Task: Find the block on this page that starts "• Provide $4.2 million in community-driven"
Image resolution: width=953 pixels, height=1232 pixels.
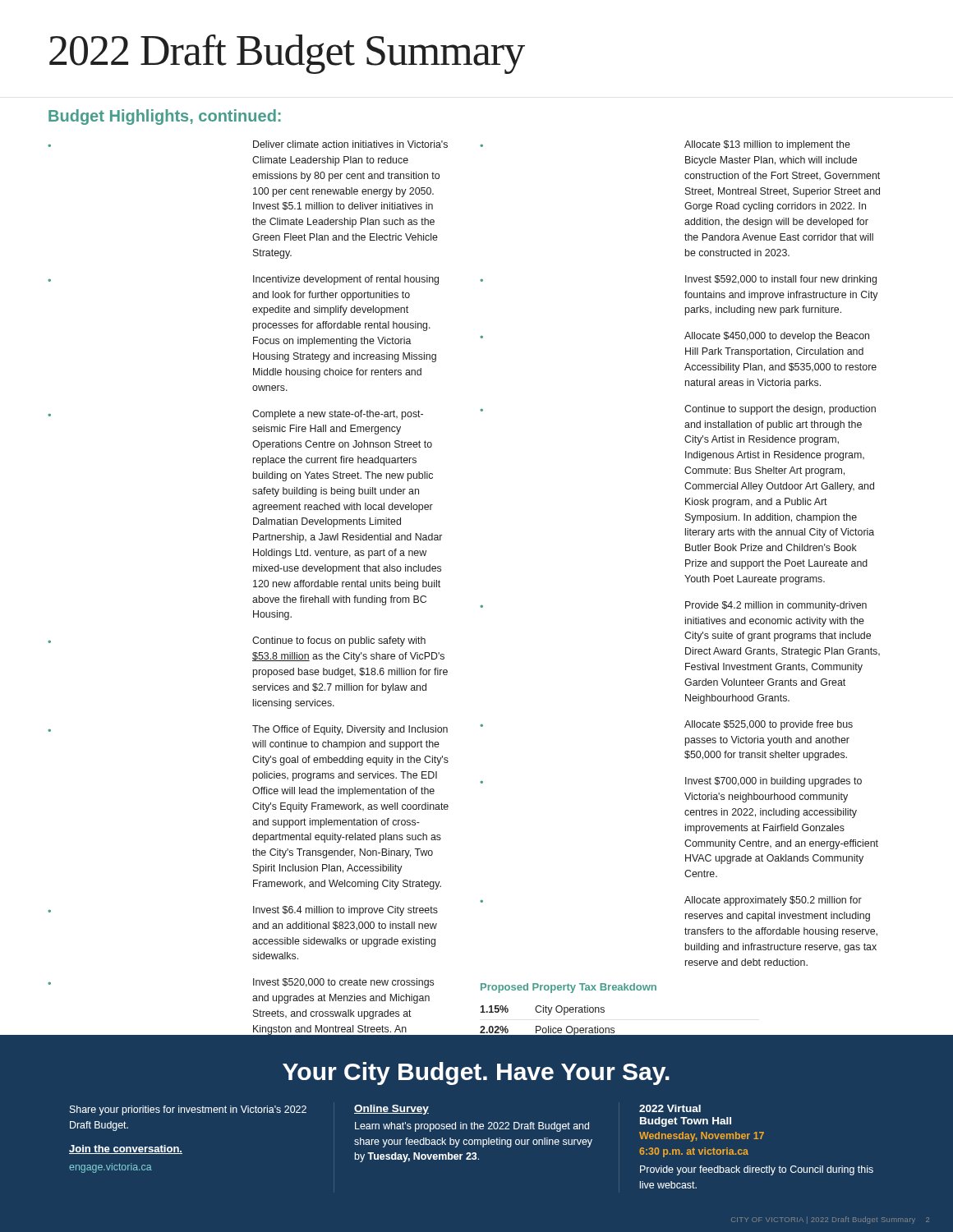Action: [x=681, y=652]
